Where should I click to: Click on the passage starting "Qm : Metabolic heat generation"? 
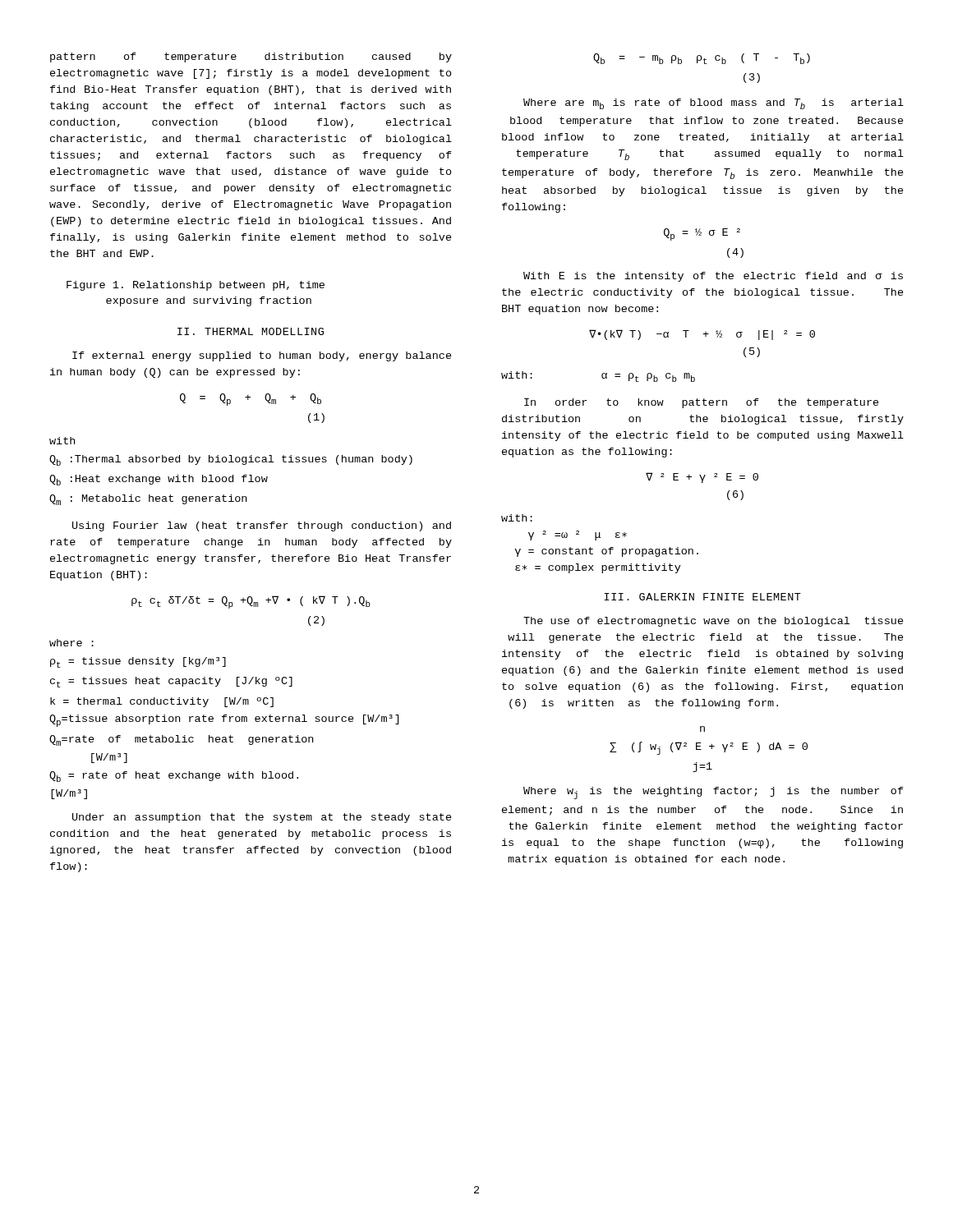pos(148,500)
